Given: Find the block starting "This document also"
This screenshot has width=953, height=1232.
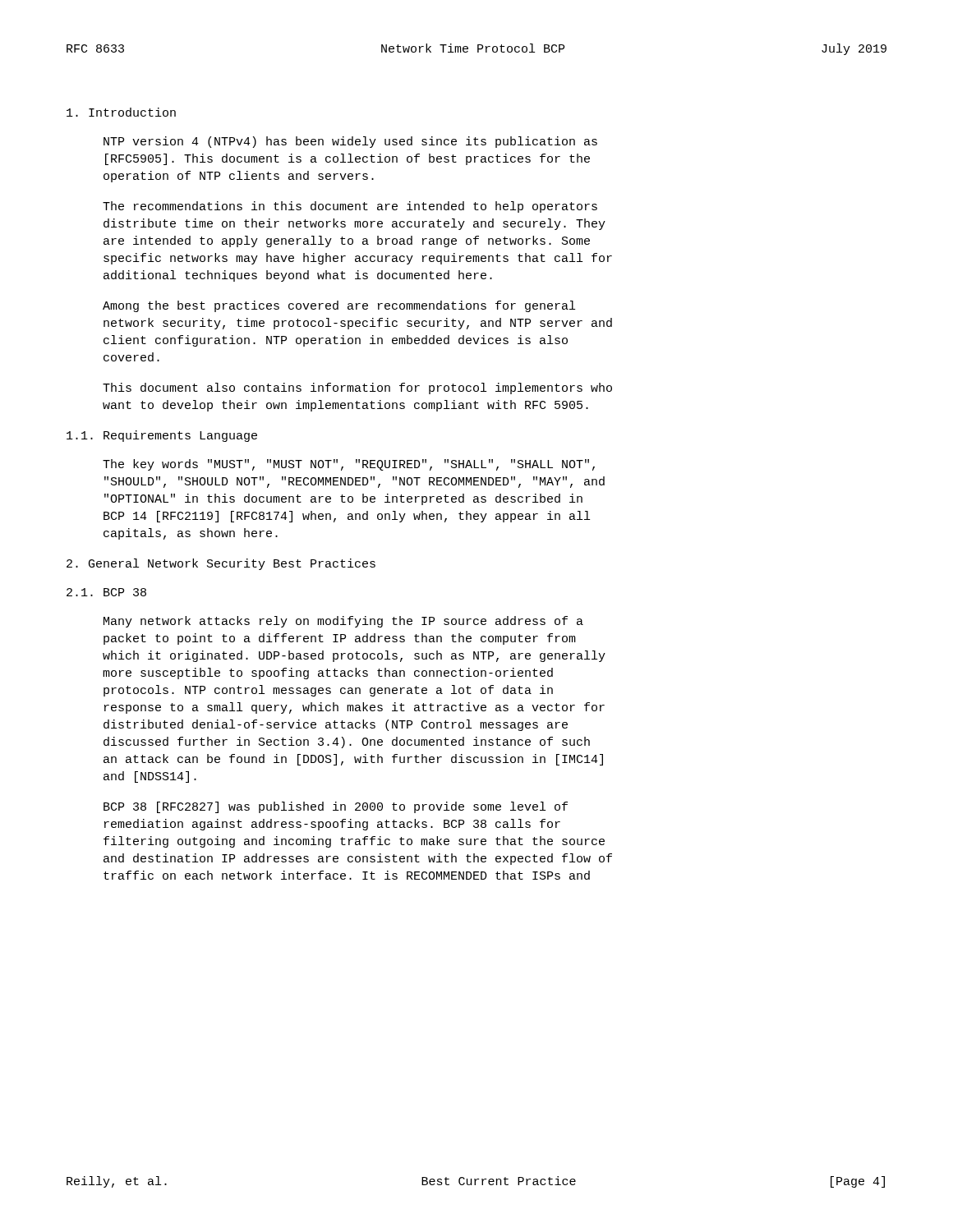Looking at the screenshot, I should (358, 398).
